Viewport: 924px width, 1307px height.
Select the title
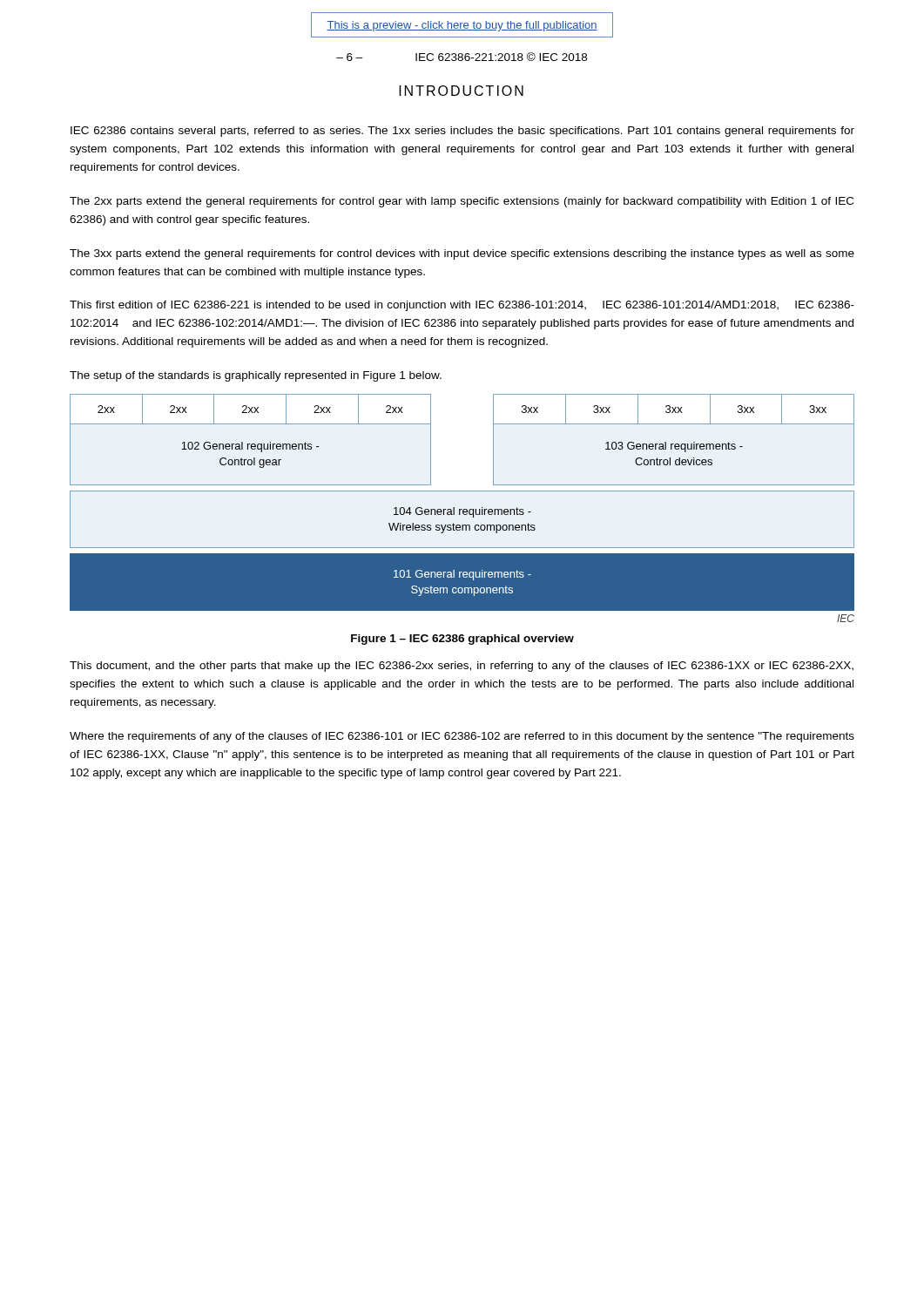[462, 91]
